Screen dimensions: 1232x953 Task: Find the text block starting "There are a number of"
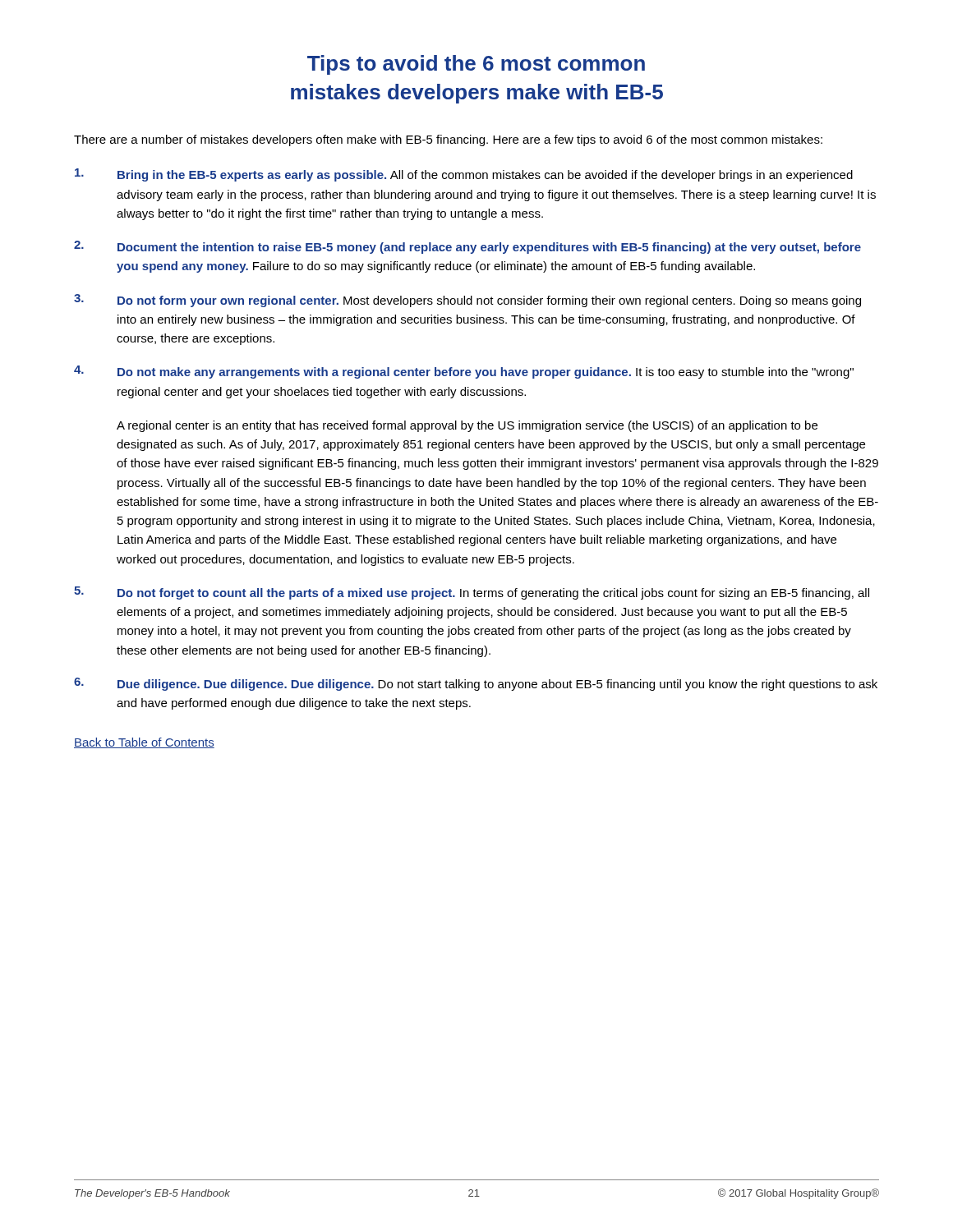(449, 139)
